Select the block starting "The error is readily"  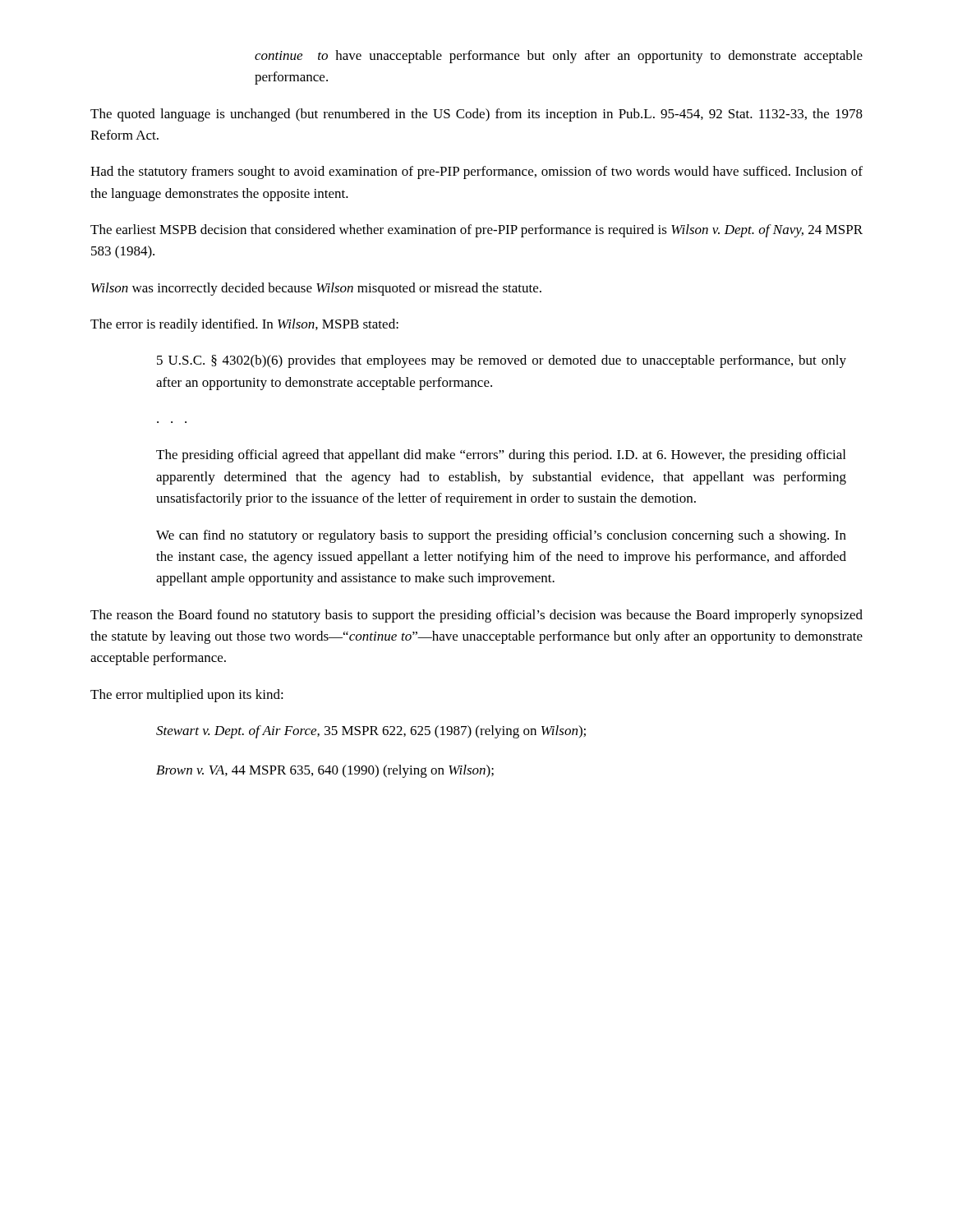tap(245, 324)
